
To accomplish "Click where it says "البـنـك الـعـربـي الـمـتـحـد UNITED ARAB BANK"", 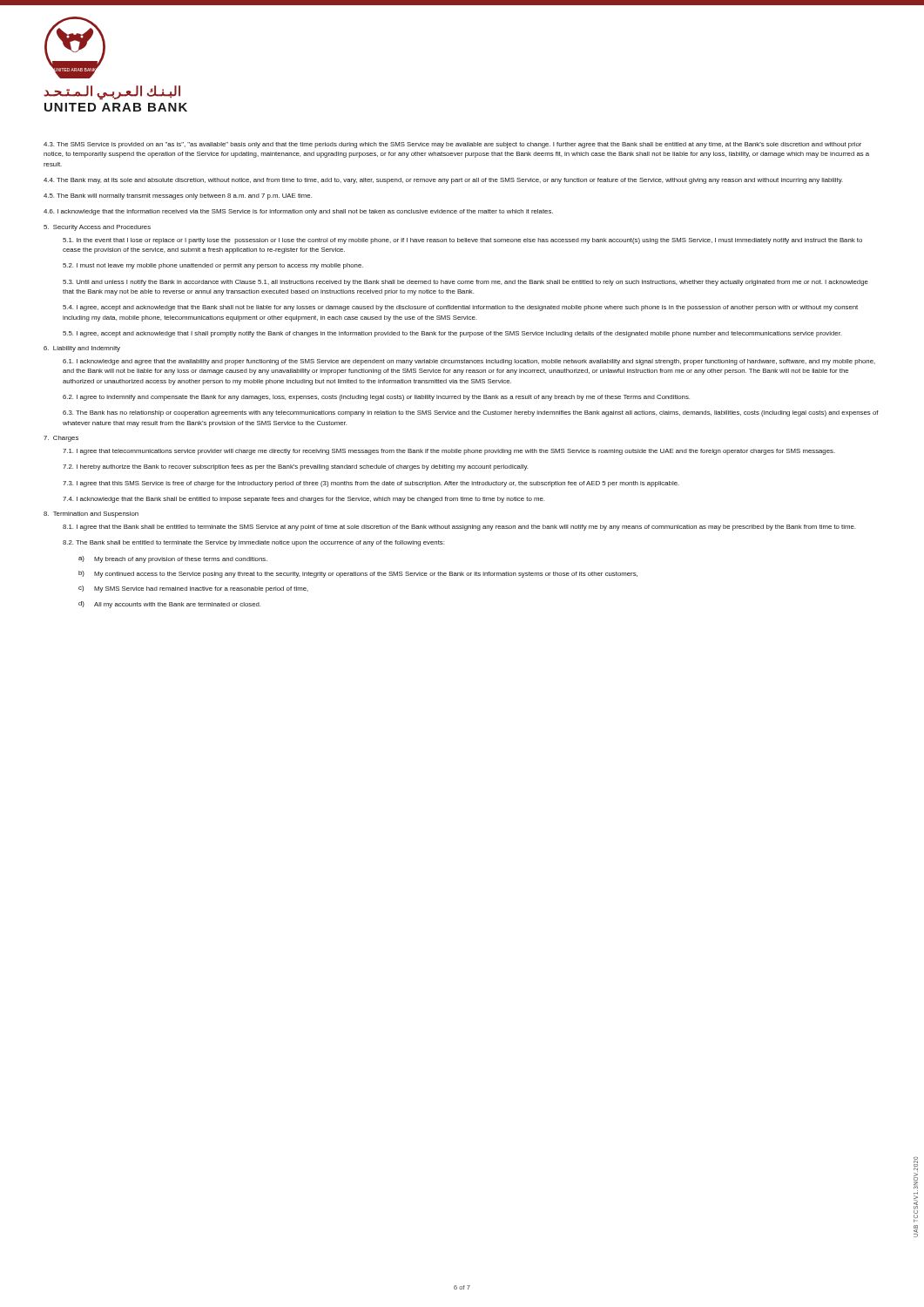I will click(x=139, y=99).
